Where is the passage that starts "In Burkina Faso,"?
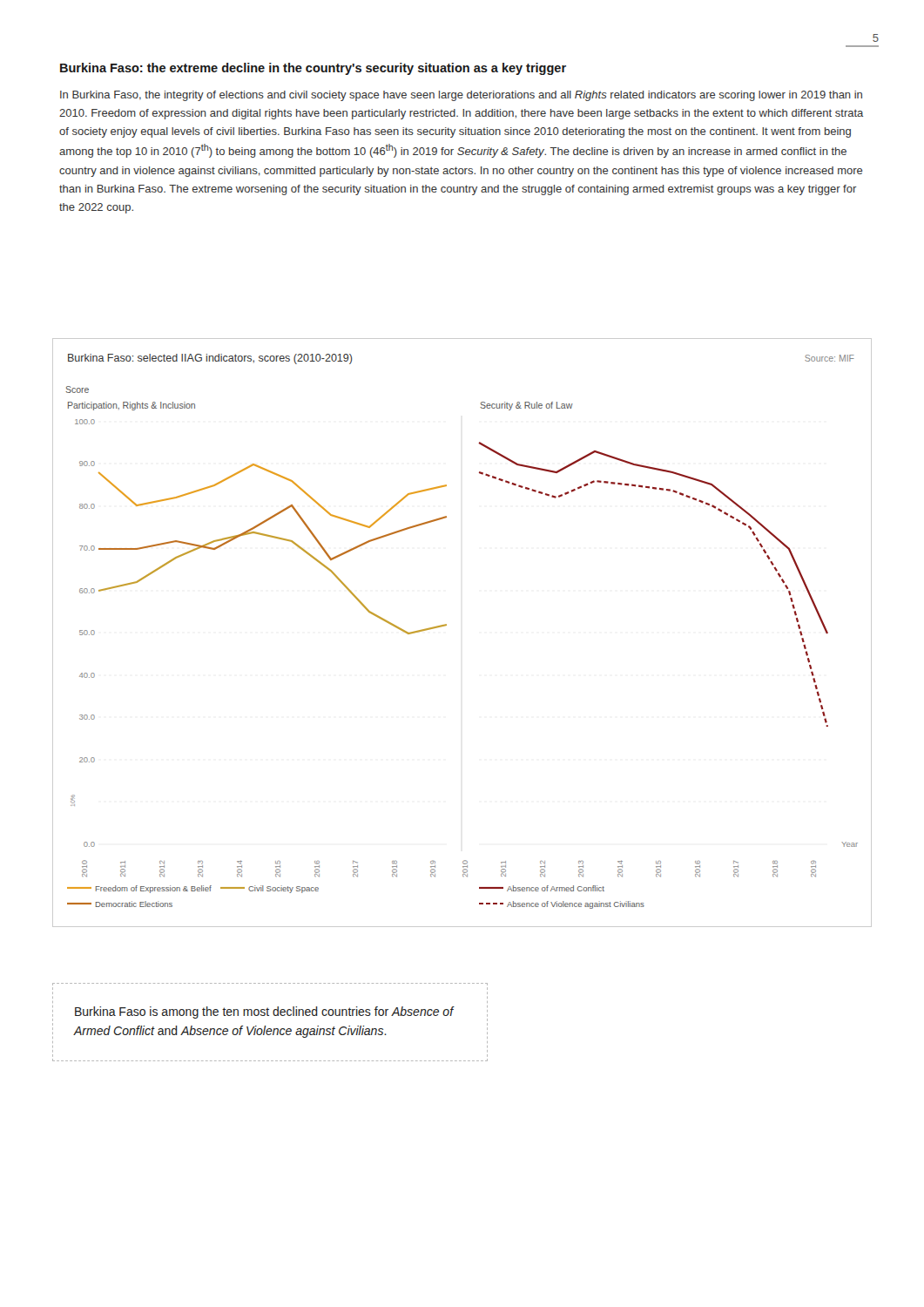The image size is (924, 1307). point(461,151)
